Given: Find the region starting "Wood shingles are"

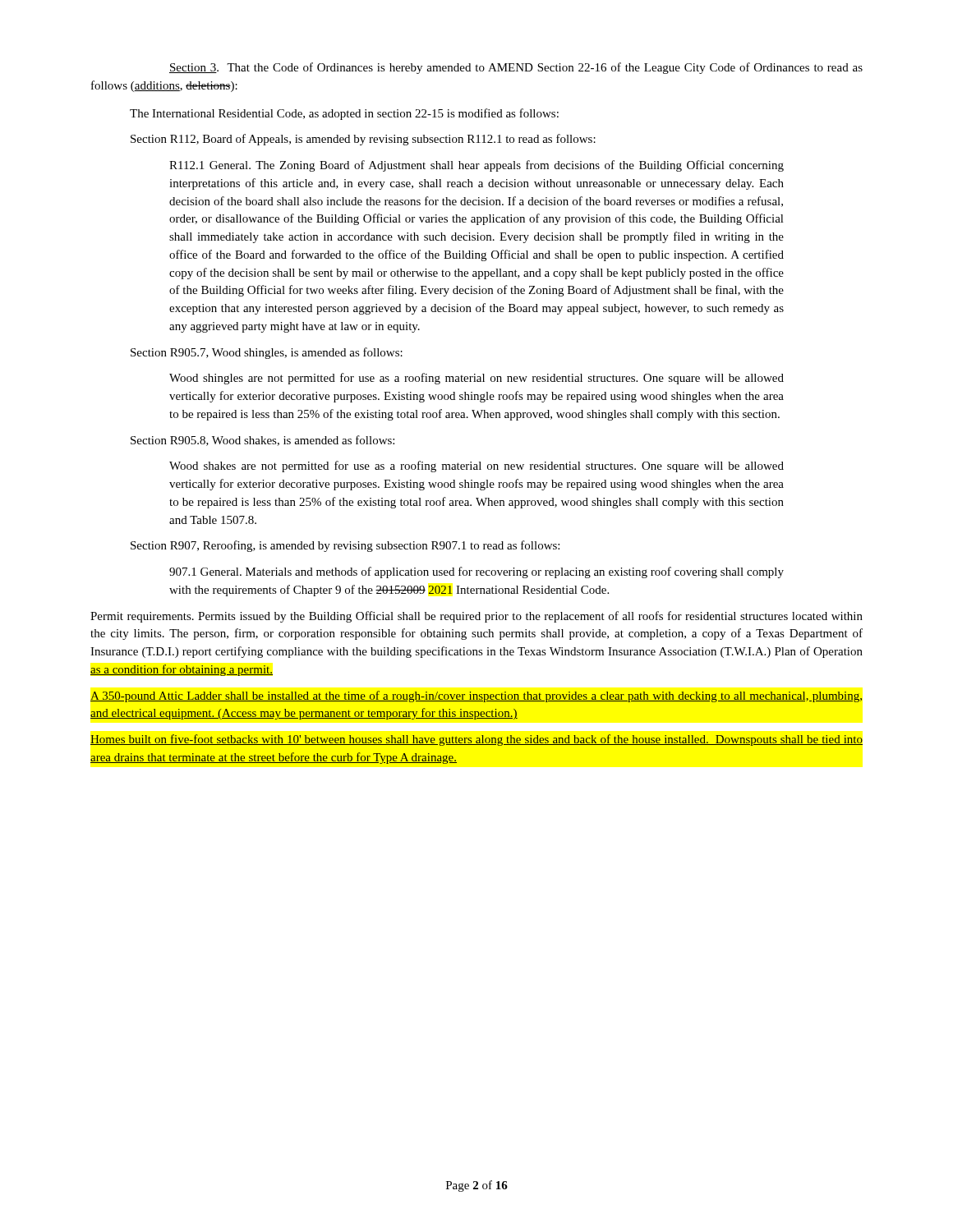Looking at the screenshot, I should [476, 397].
